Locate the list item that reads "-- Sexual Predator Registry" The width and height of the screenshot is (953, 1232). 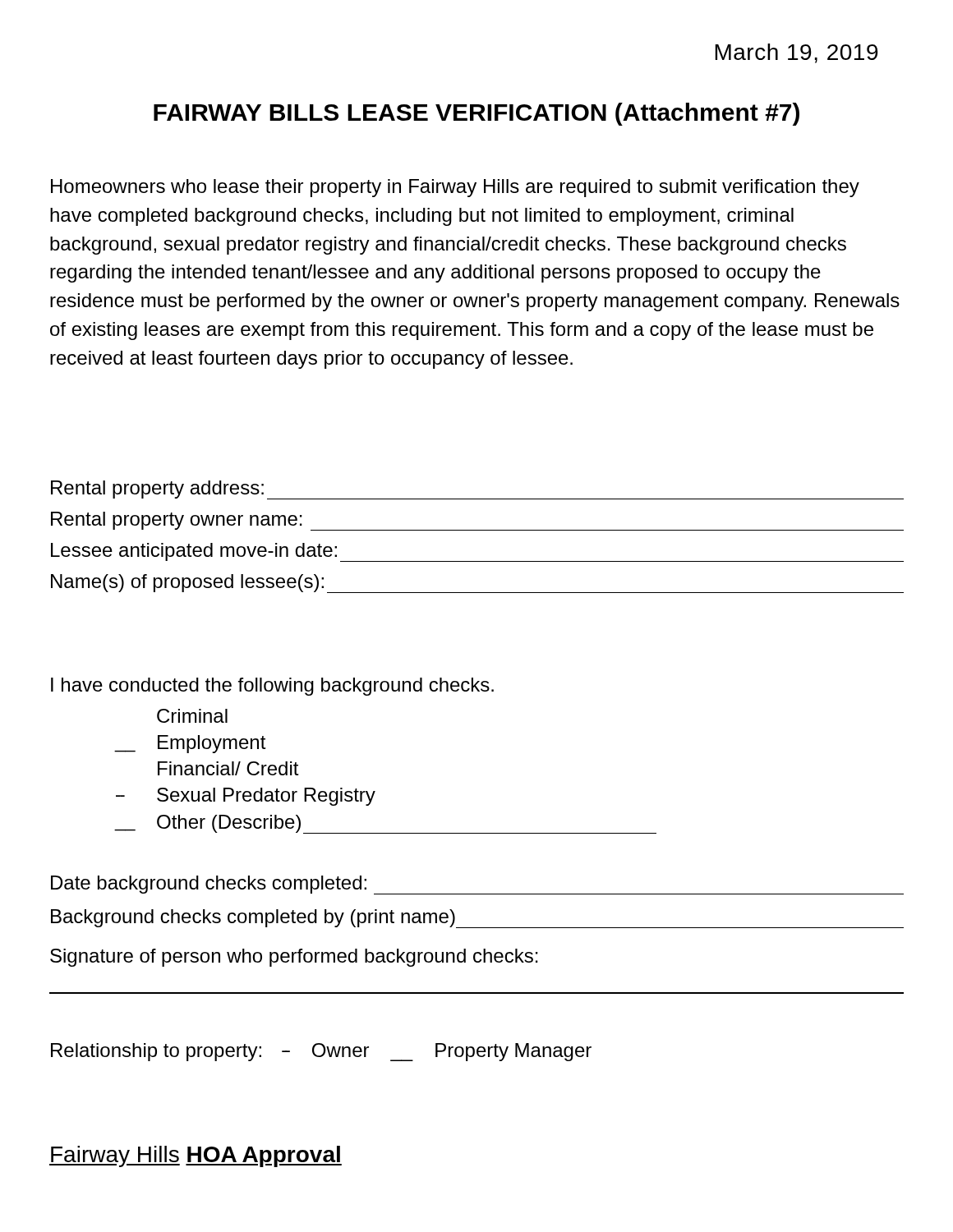point(246,797)
